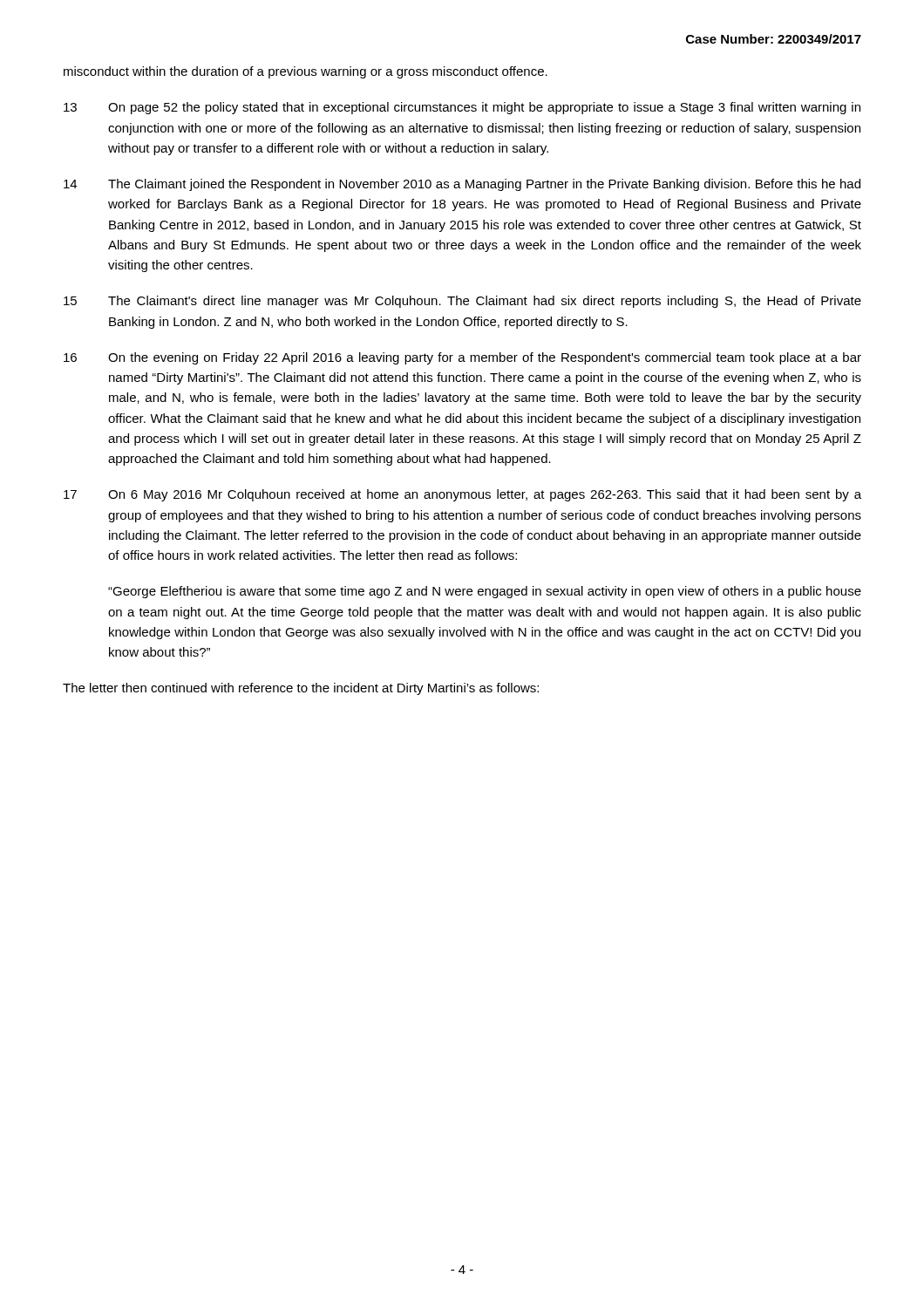
Task: Locate the element starting "15 The Claimant's direct line manager was"
Action: (462, 311)
